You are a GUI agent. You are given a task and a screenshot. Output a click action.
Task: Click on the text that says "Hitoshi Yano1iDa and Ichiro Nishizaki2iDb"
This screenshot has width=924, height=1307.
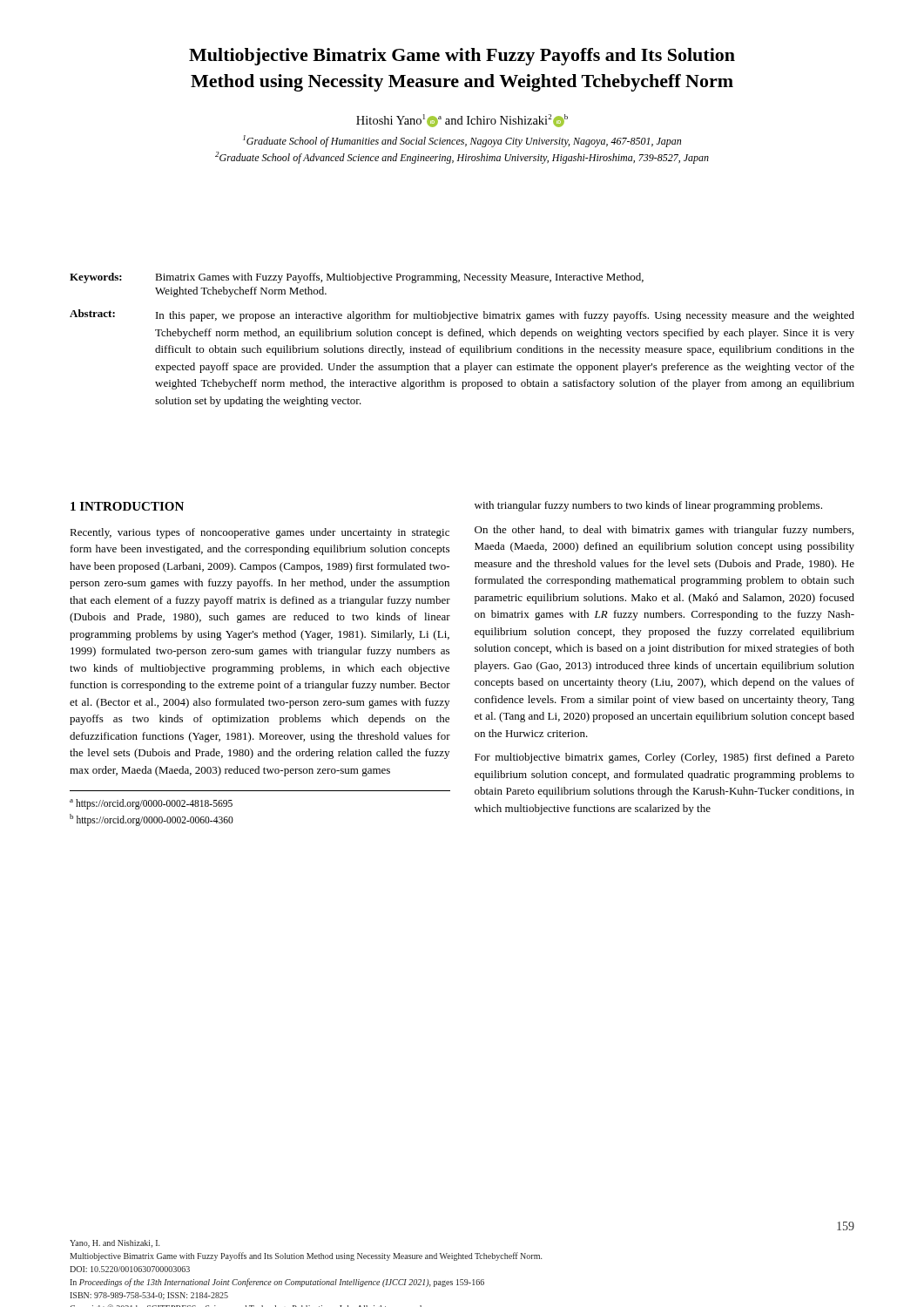[x=462, y=120]
